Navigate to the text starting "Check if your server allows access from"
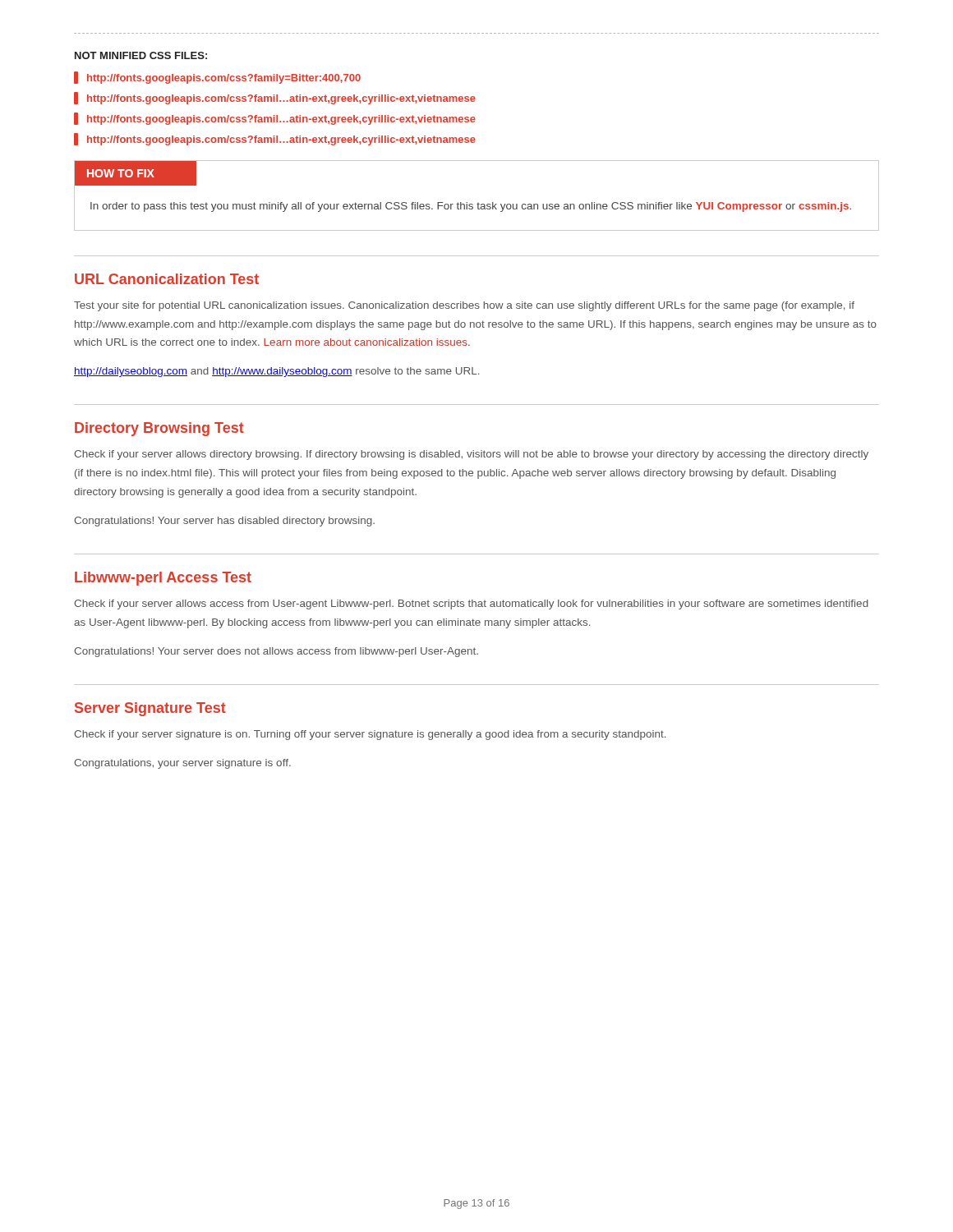This screenshot has height=1232, width=953. 471,613
